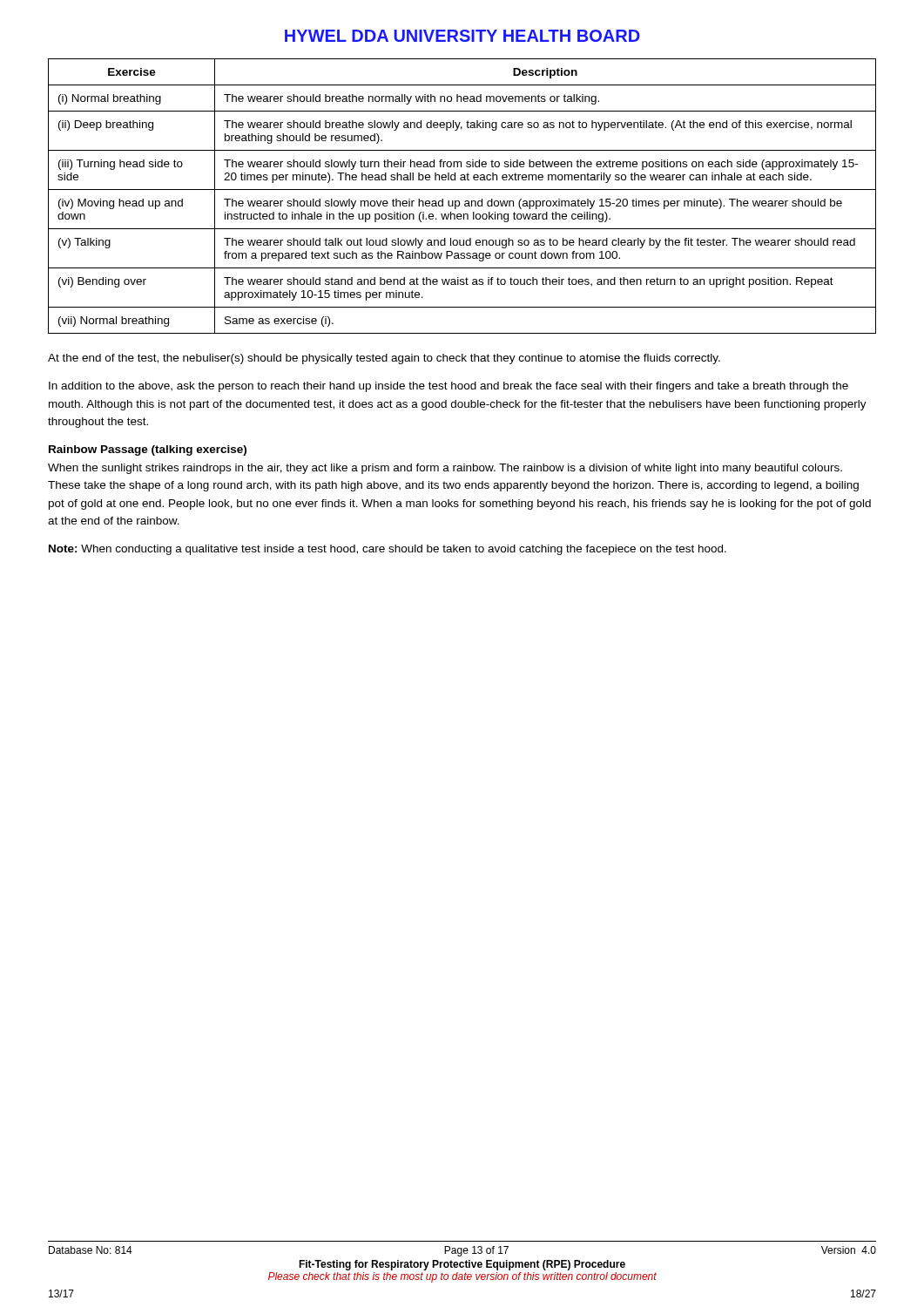Where is the passage that starts "At the end"?

[384, 358]
